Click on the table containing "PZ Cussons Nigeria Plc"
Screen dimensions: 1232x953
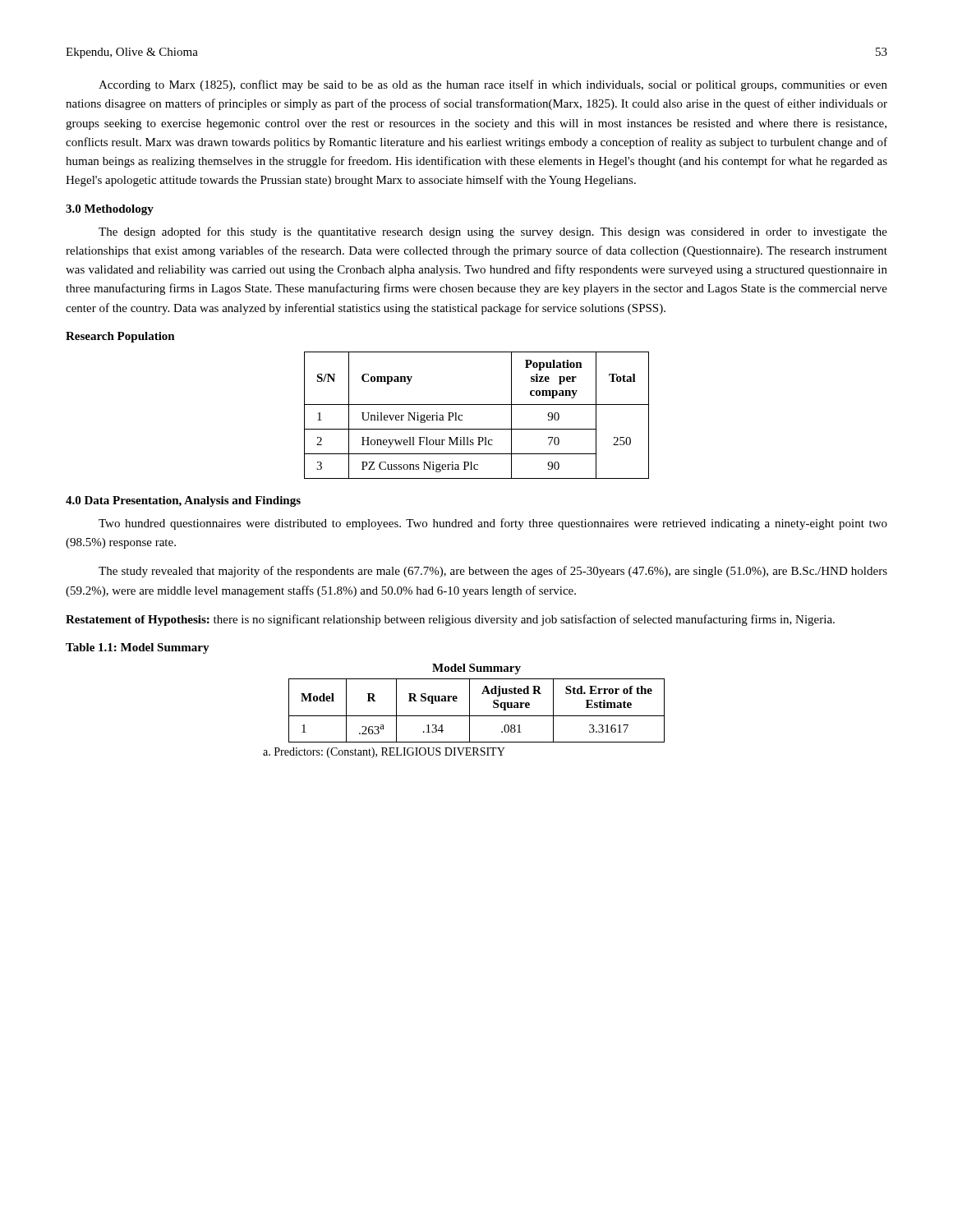click(x=476, y=415)
